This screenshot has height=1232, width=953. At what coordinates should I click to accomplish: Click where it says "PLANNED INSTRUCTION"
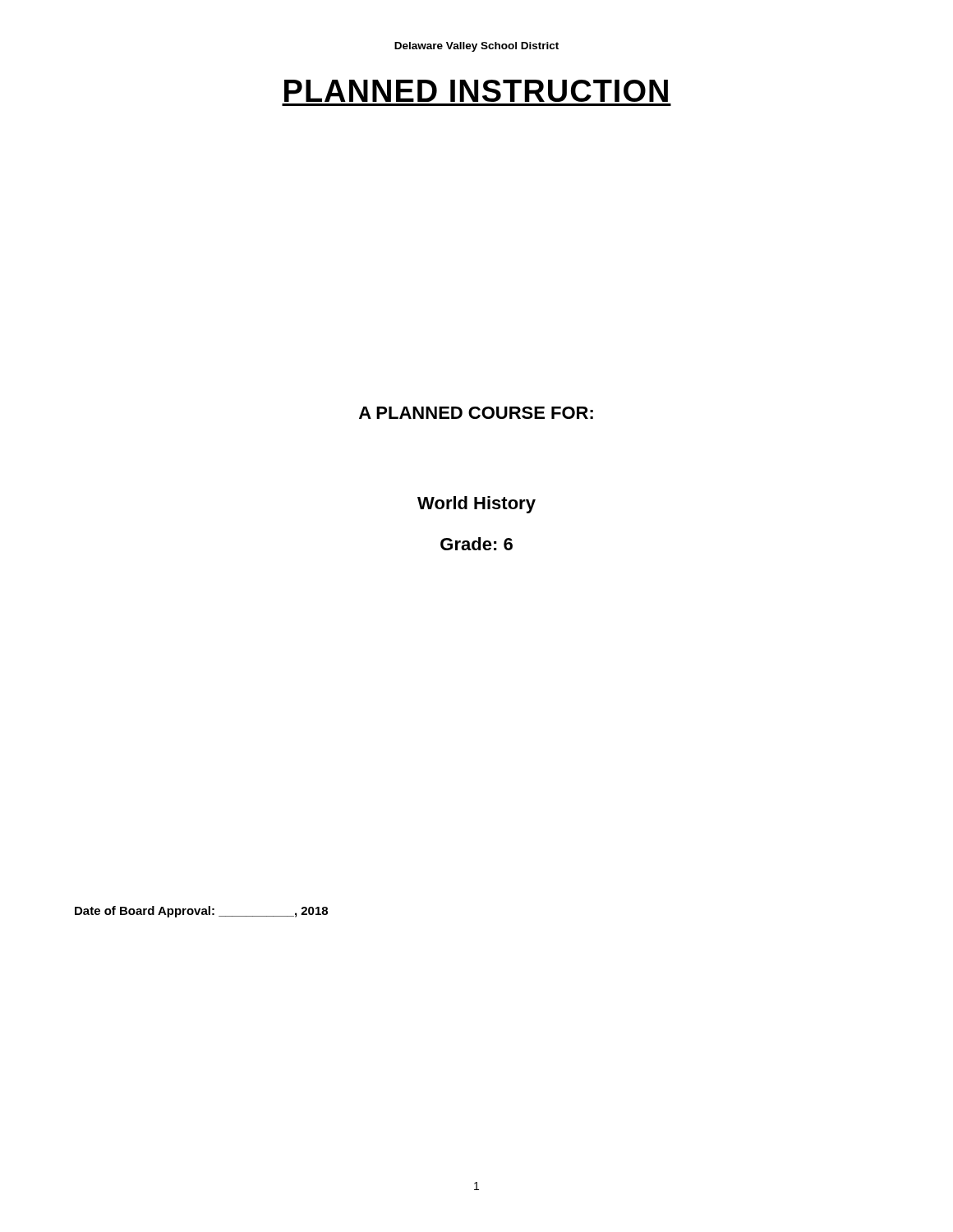pos(476,92)
